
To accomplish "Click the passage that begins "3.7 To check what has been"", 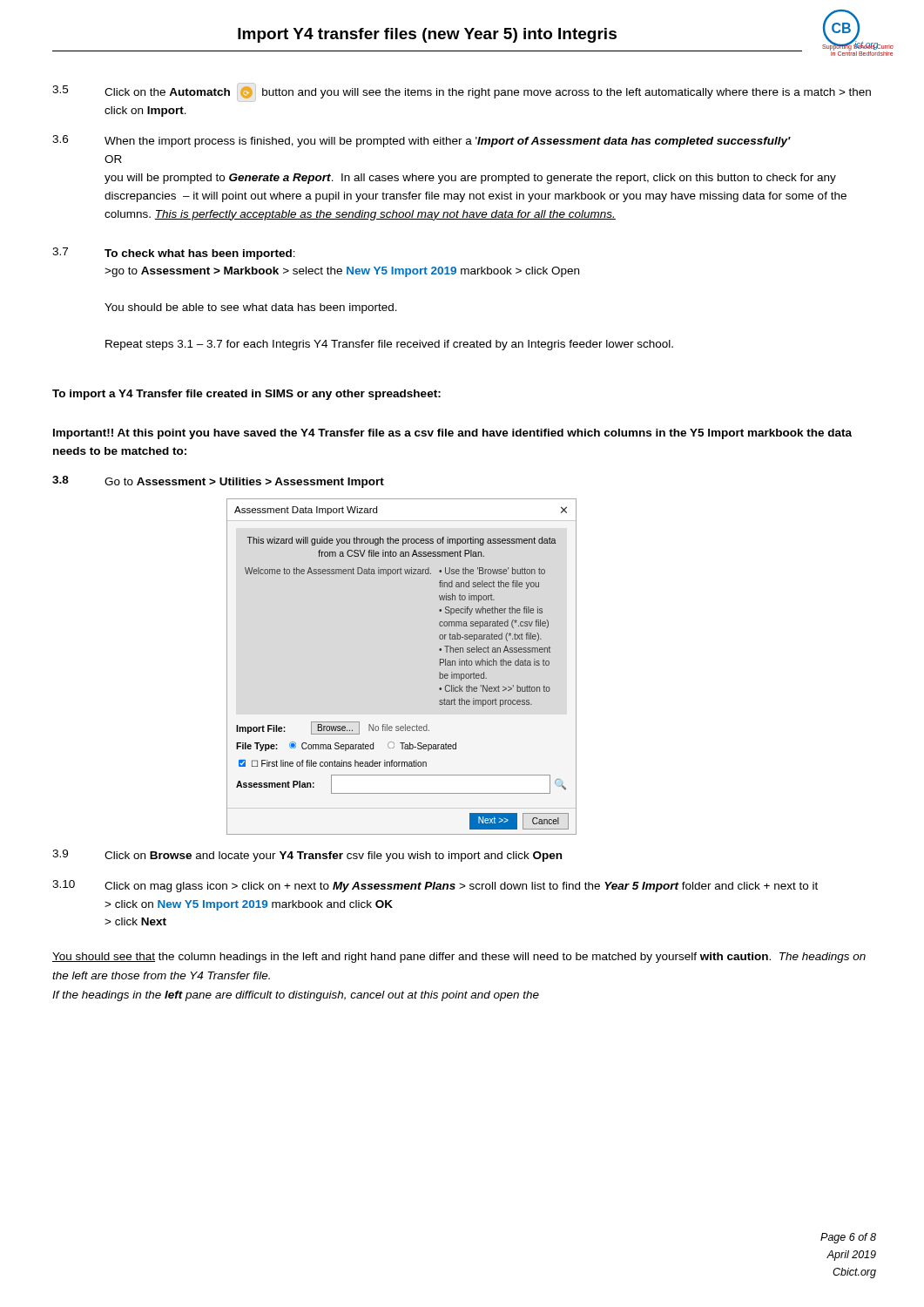I will tap(174, 254).
